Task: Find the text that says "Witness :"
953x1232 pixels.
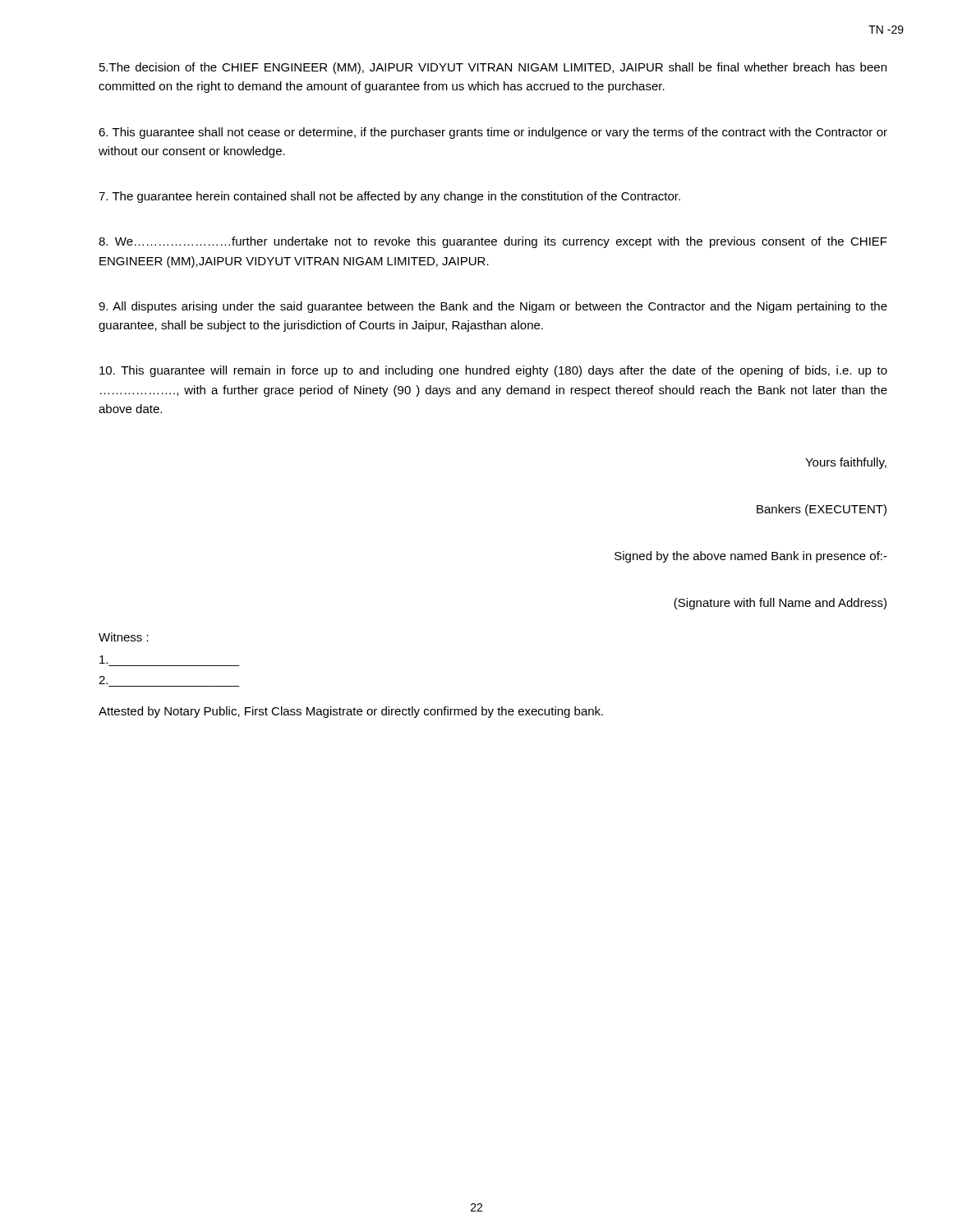Action: (124, 637)
